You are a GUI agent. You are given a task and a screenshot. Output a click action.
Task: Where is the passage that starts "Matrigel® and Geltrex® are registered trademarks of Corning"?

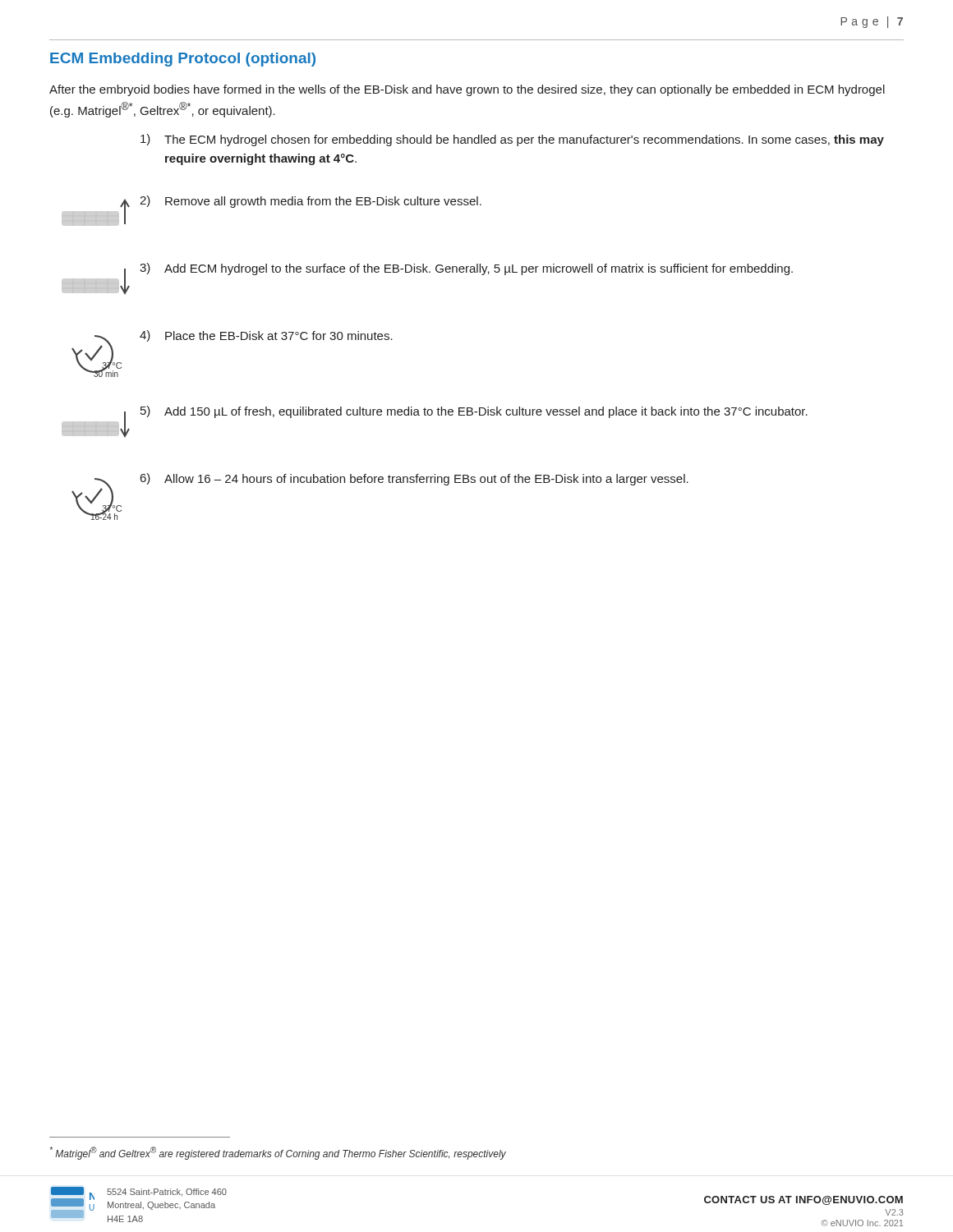click(x=278, y=1153)
